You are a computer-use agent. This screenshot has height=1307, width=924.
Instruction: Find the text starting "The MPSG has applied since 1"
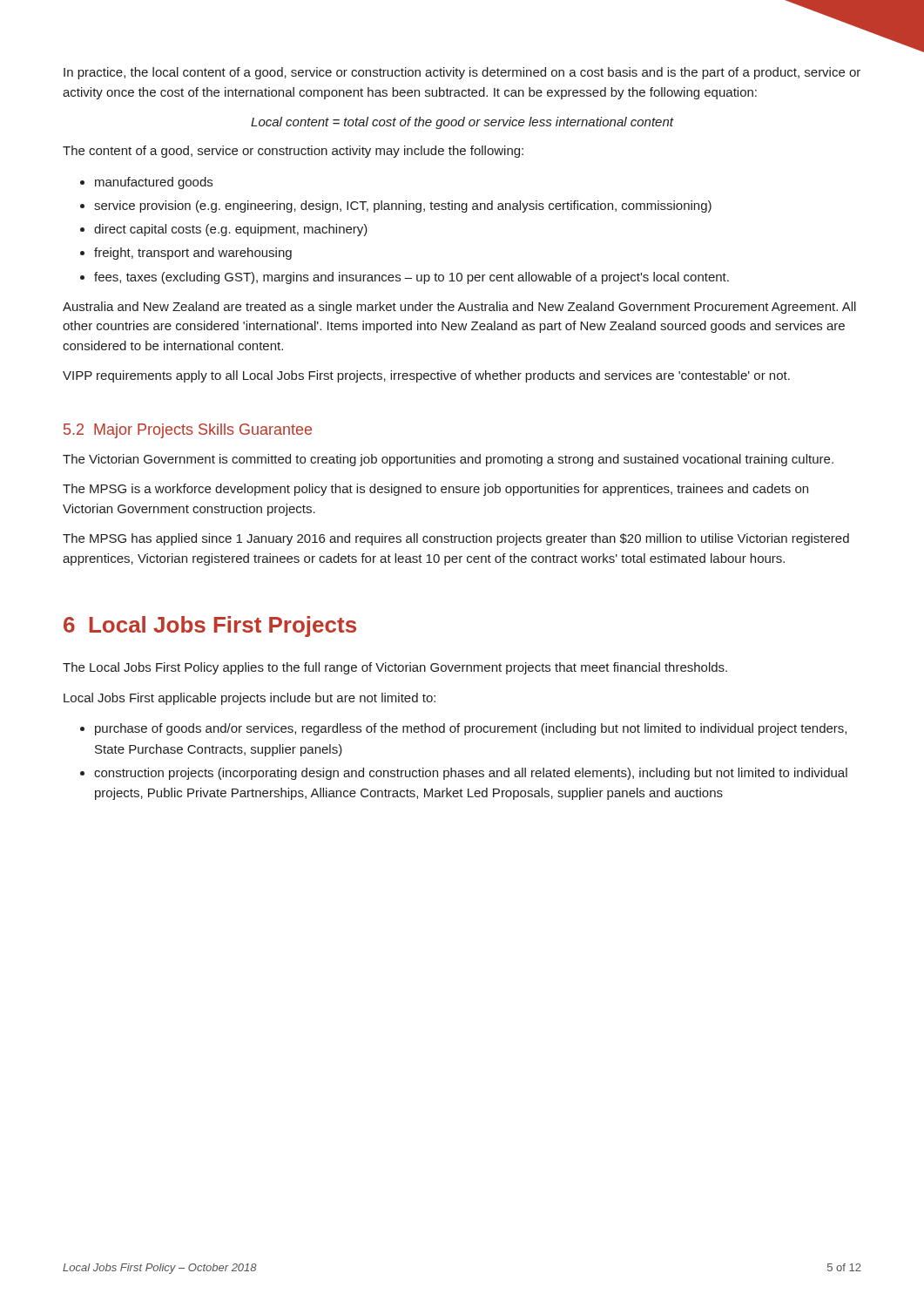[462, 549]
